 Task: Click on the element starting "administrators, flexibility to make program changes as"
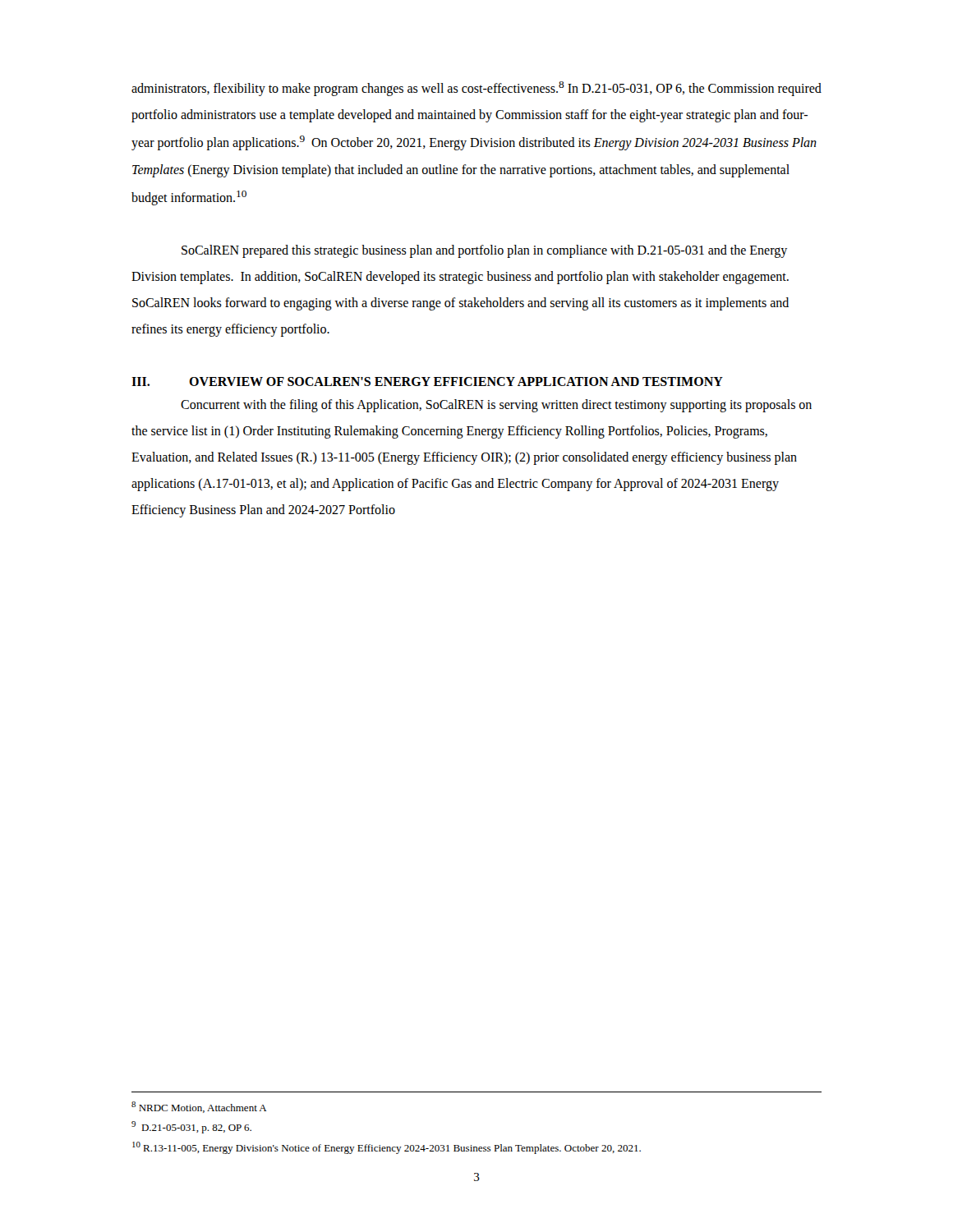click(476, 141)
